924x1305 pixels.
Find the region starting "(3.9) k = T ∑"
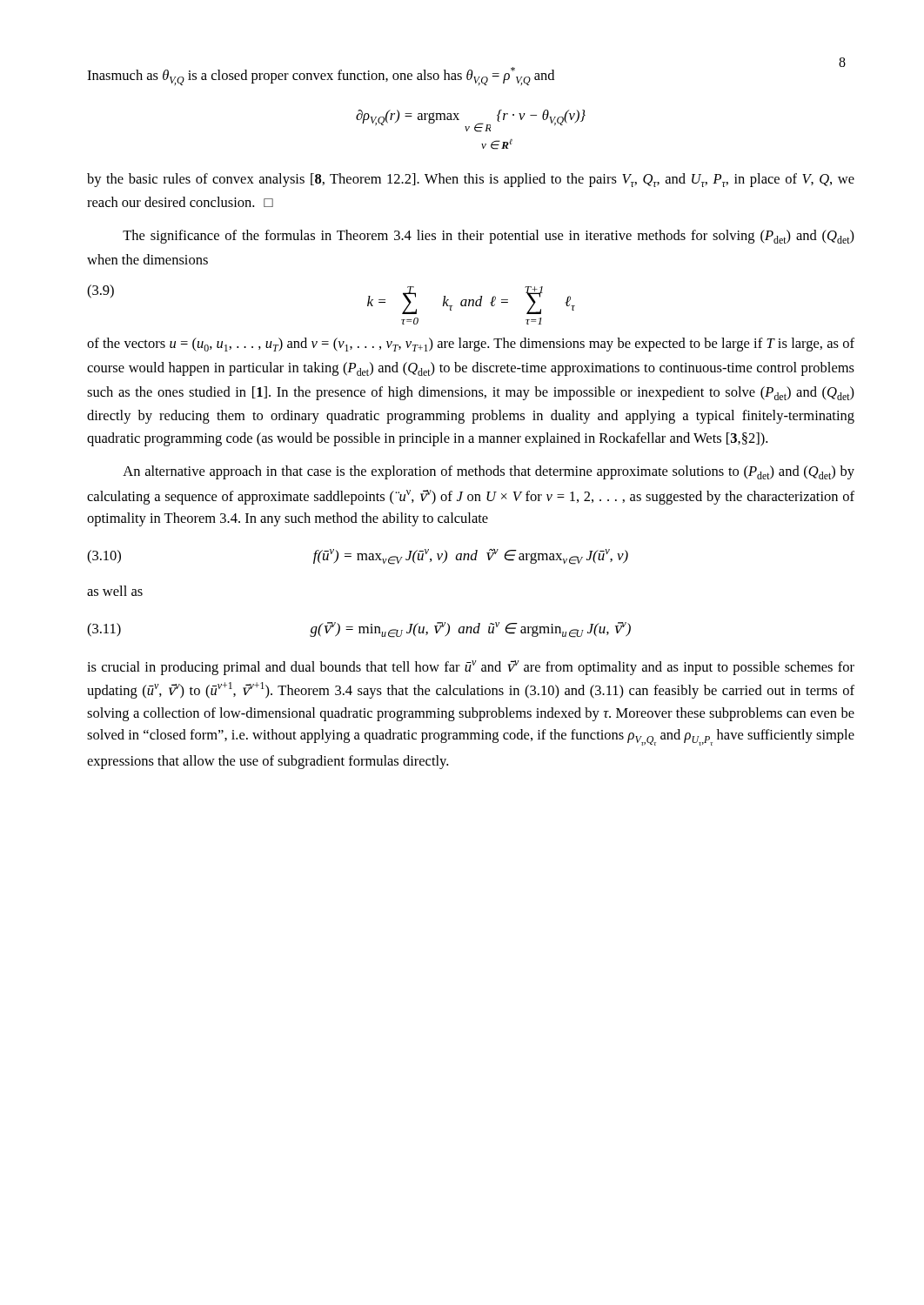[111, 297]
